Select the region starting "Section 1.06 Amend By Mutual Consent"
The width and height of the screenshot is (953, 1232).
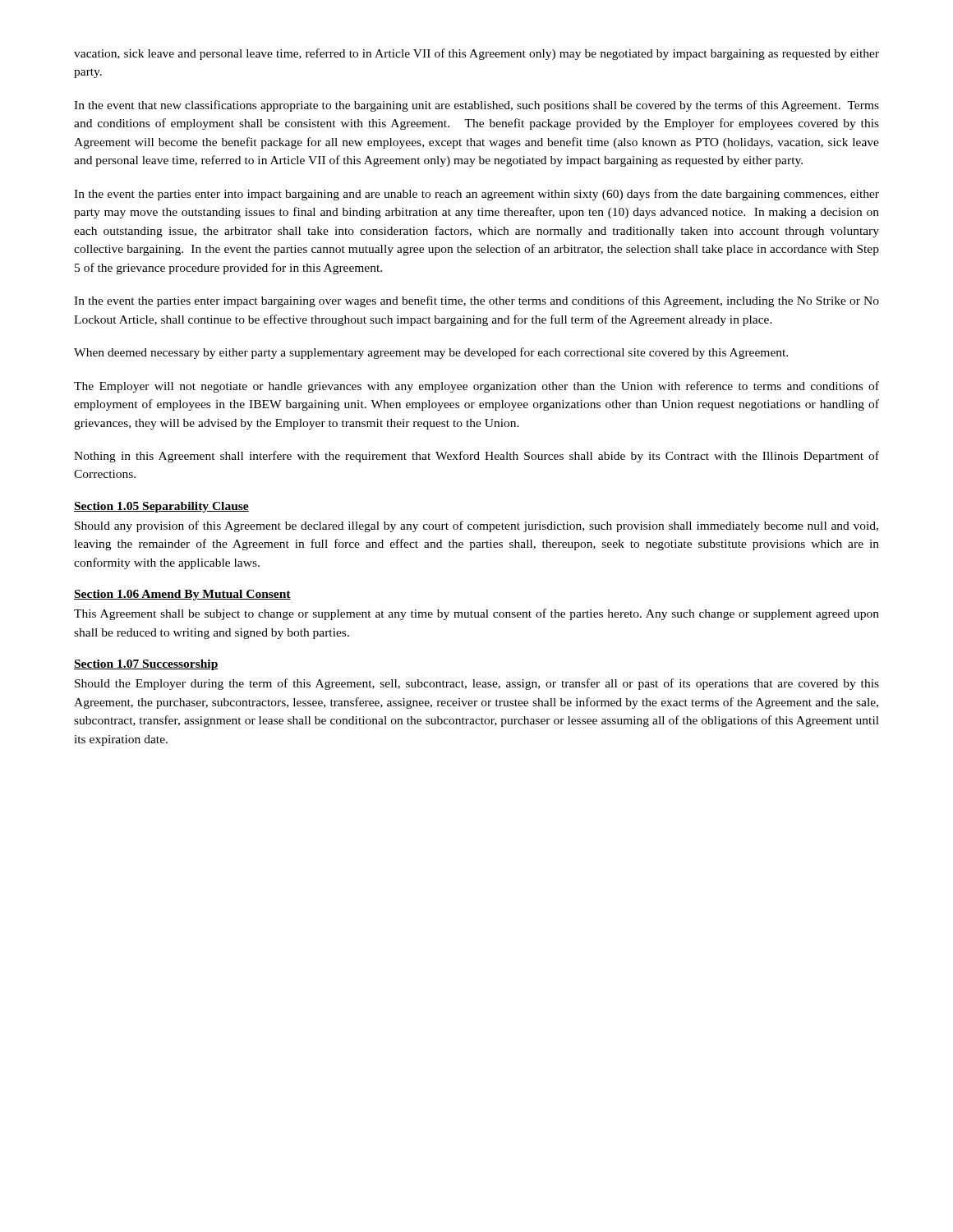182,594
